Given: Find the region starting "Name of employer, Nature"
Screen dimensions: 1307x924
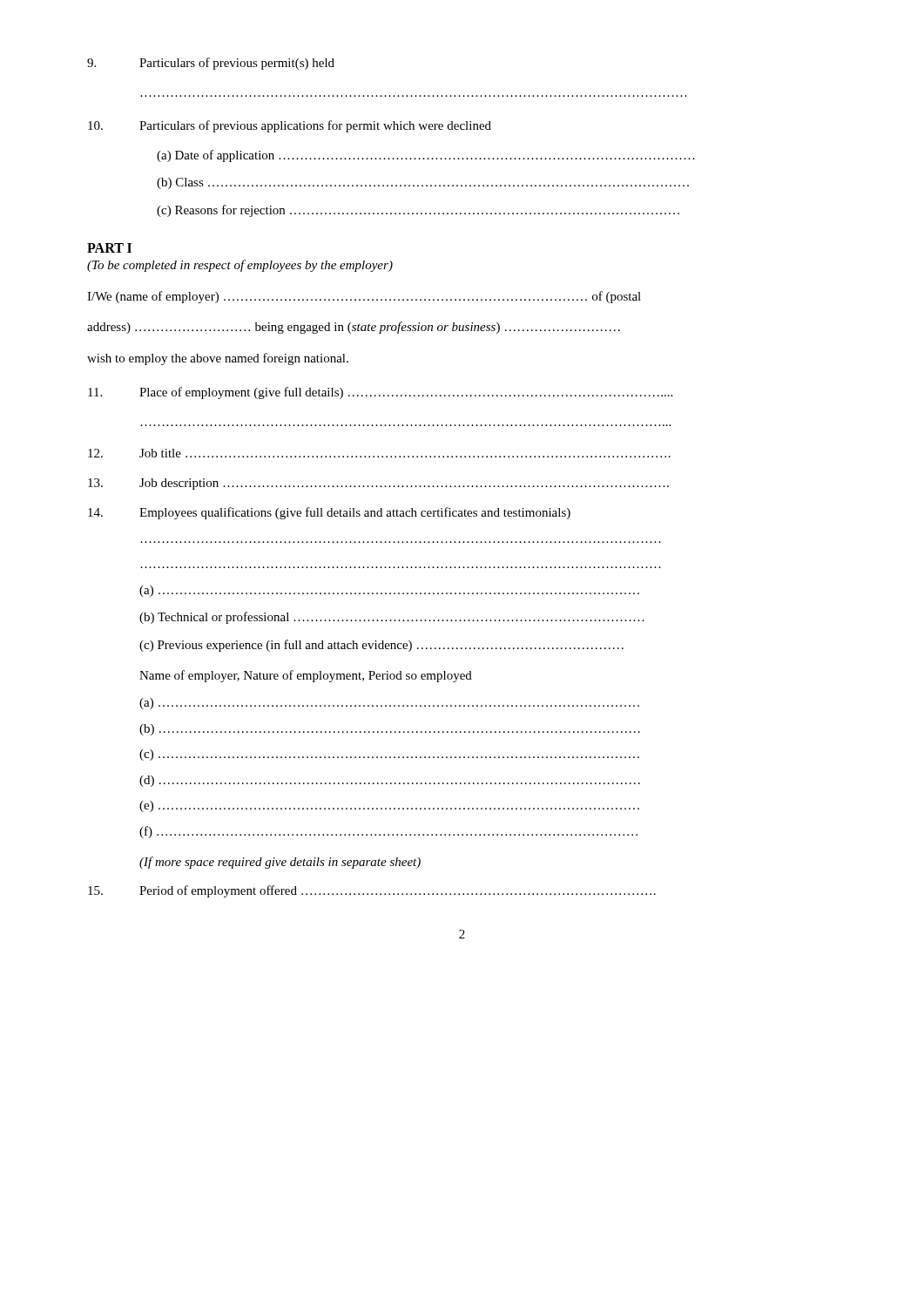Looking at the screenshot, I should pyautogui.click(x=306, y=675).
